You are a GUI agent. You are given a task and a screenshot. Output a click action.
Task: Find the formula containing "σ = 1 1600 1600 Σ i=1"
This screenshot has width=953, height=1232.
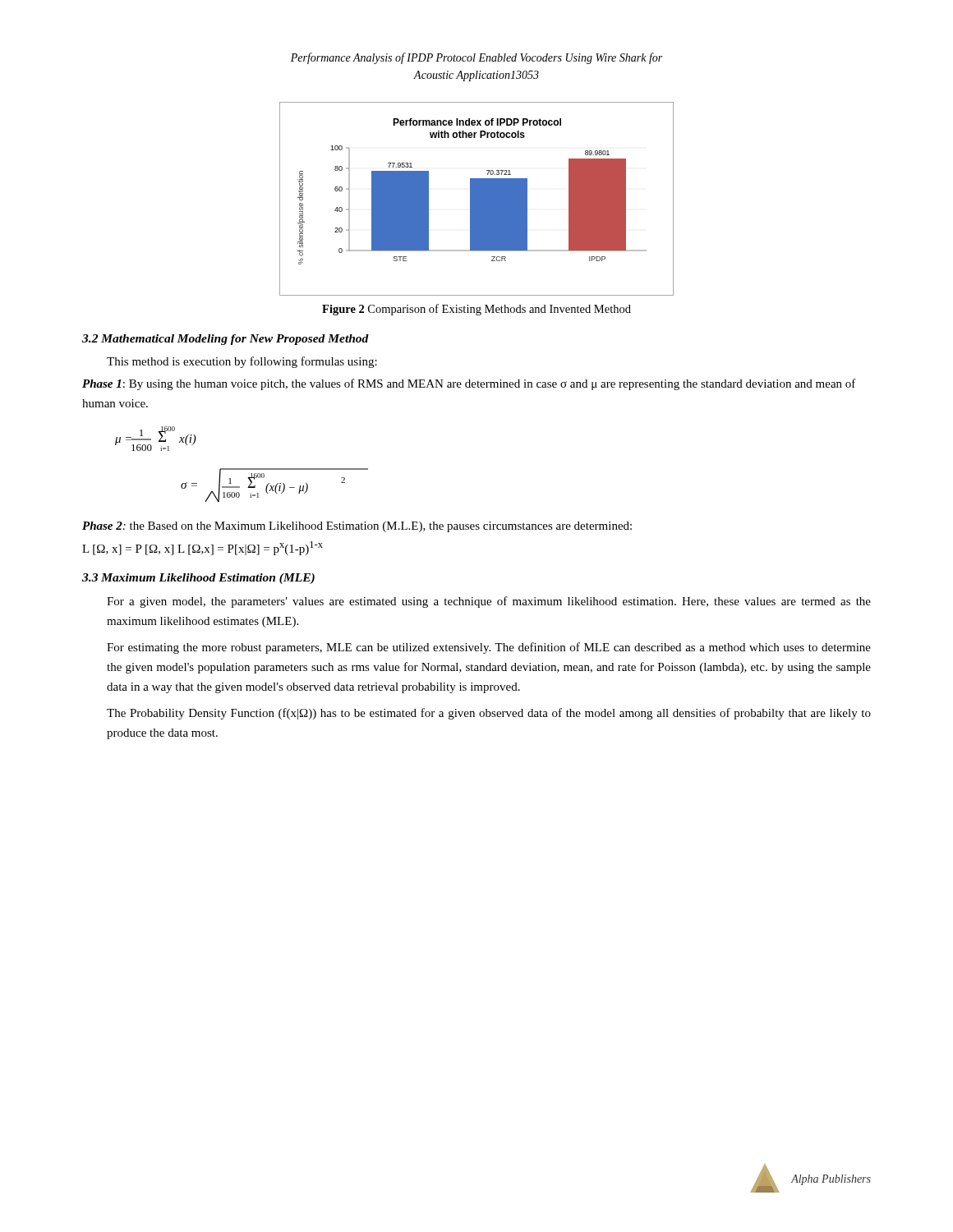tap(279, 484)
